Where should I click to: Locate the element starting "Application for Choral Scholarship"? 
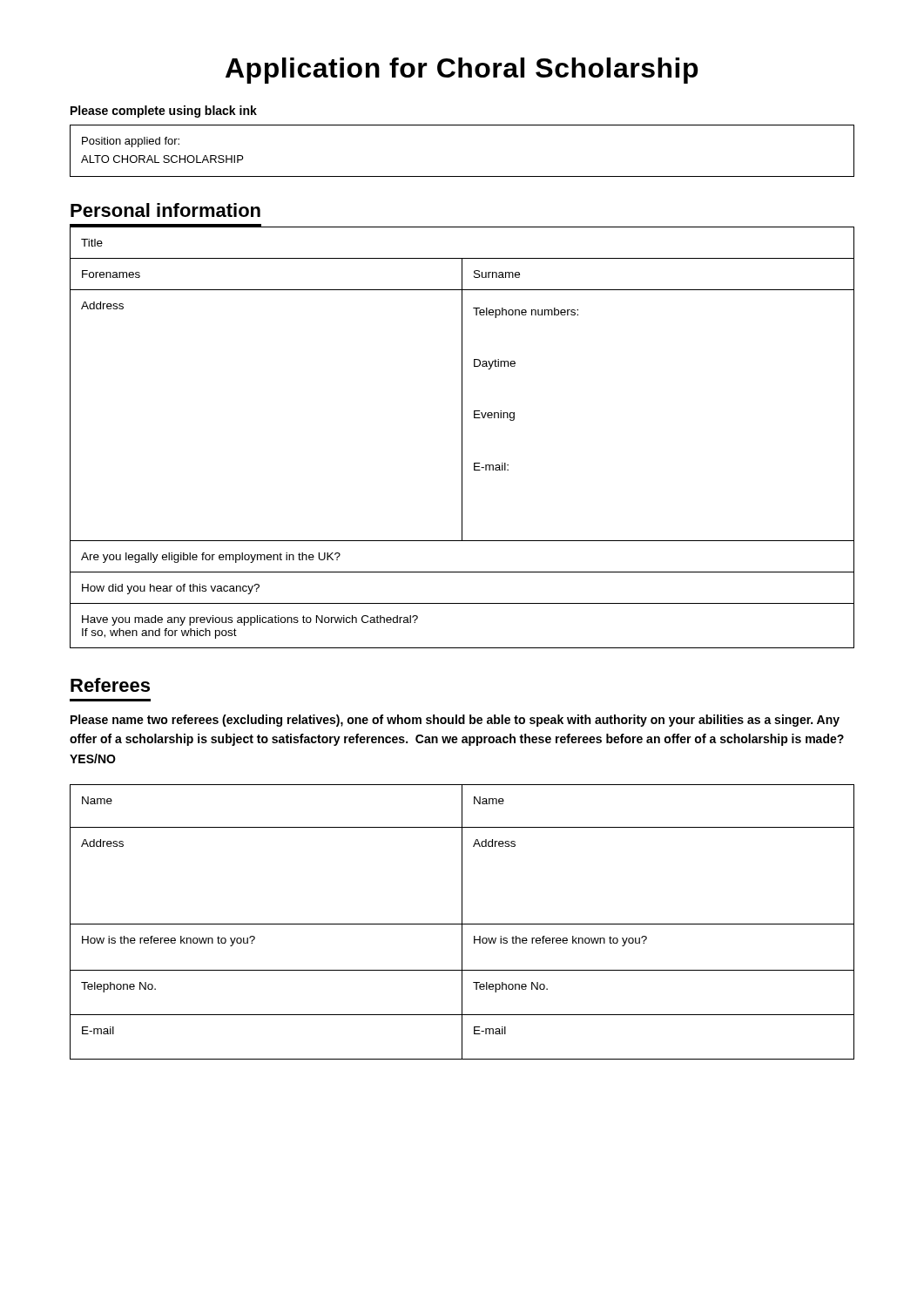[x=462, y=68]
